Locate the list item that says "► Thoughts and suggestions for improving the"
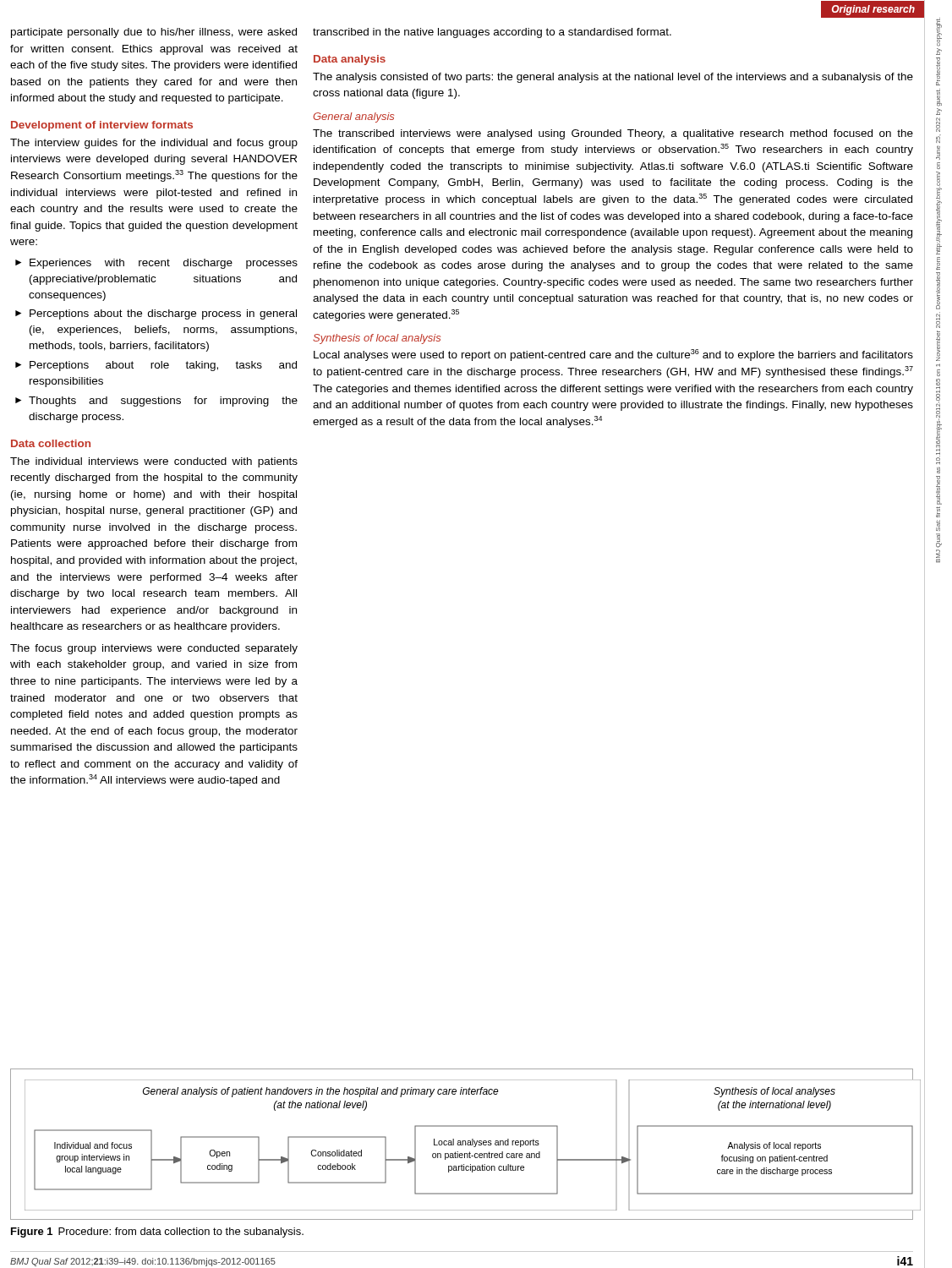 click(156, 409)
